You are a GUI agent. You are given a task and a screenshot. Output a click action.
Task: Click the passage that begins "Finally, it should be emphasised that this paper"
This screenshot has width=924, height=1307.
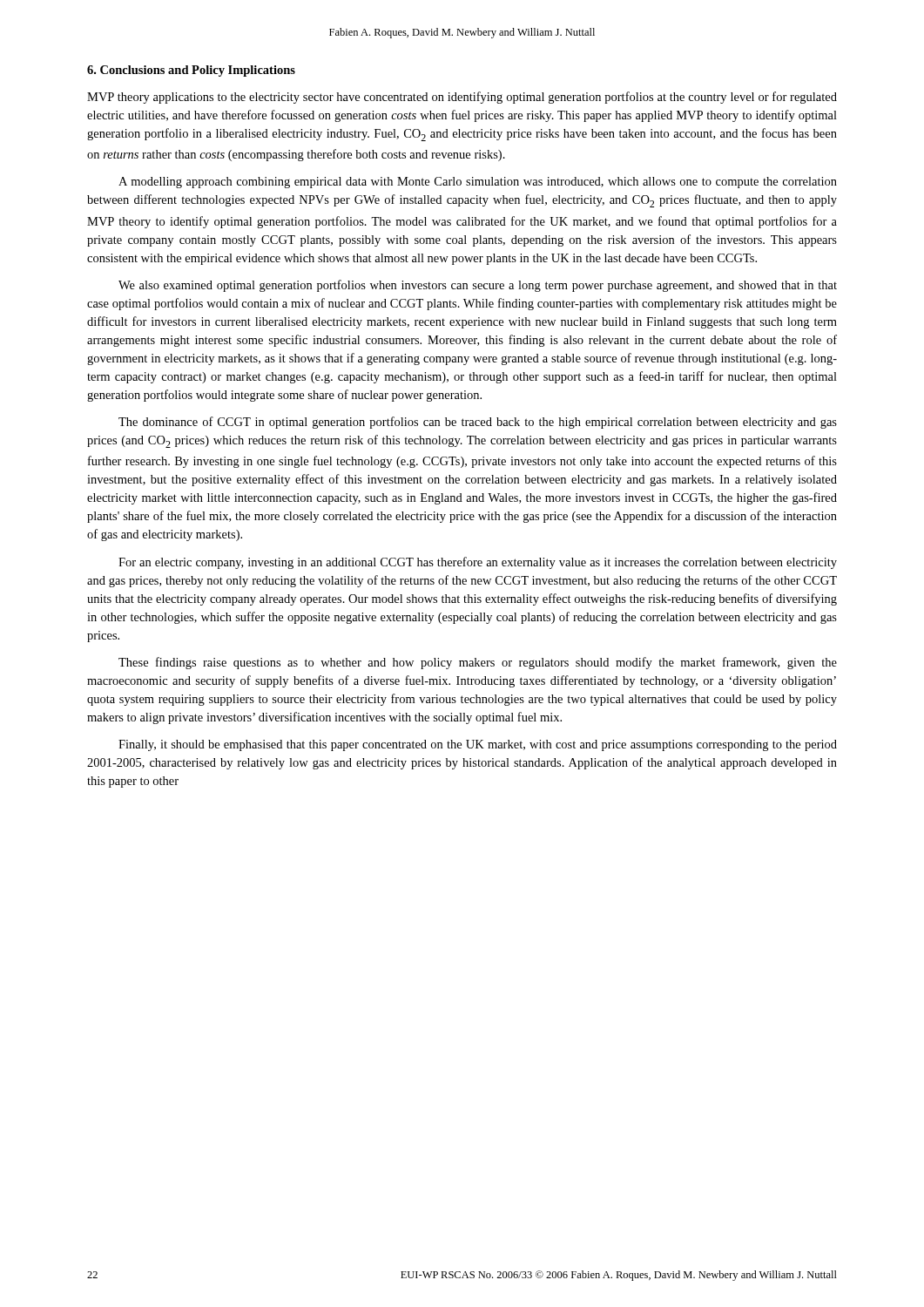click(462, 762)
